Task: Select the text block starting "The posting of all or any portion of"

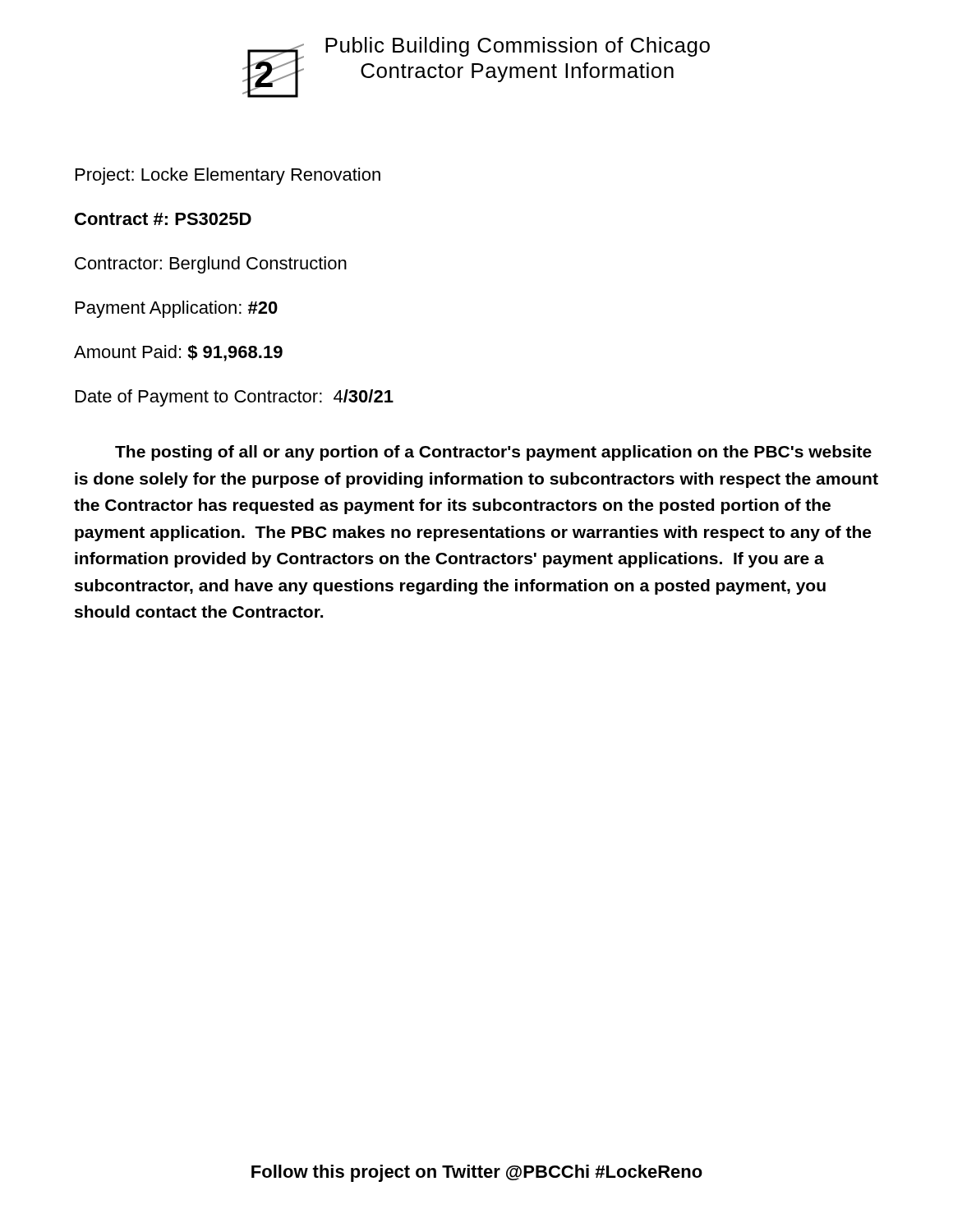Action: tap(476, 532)
